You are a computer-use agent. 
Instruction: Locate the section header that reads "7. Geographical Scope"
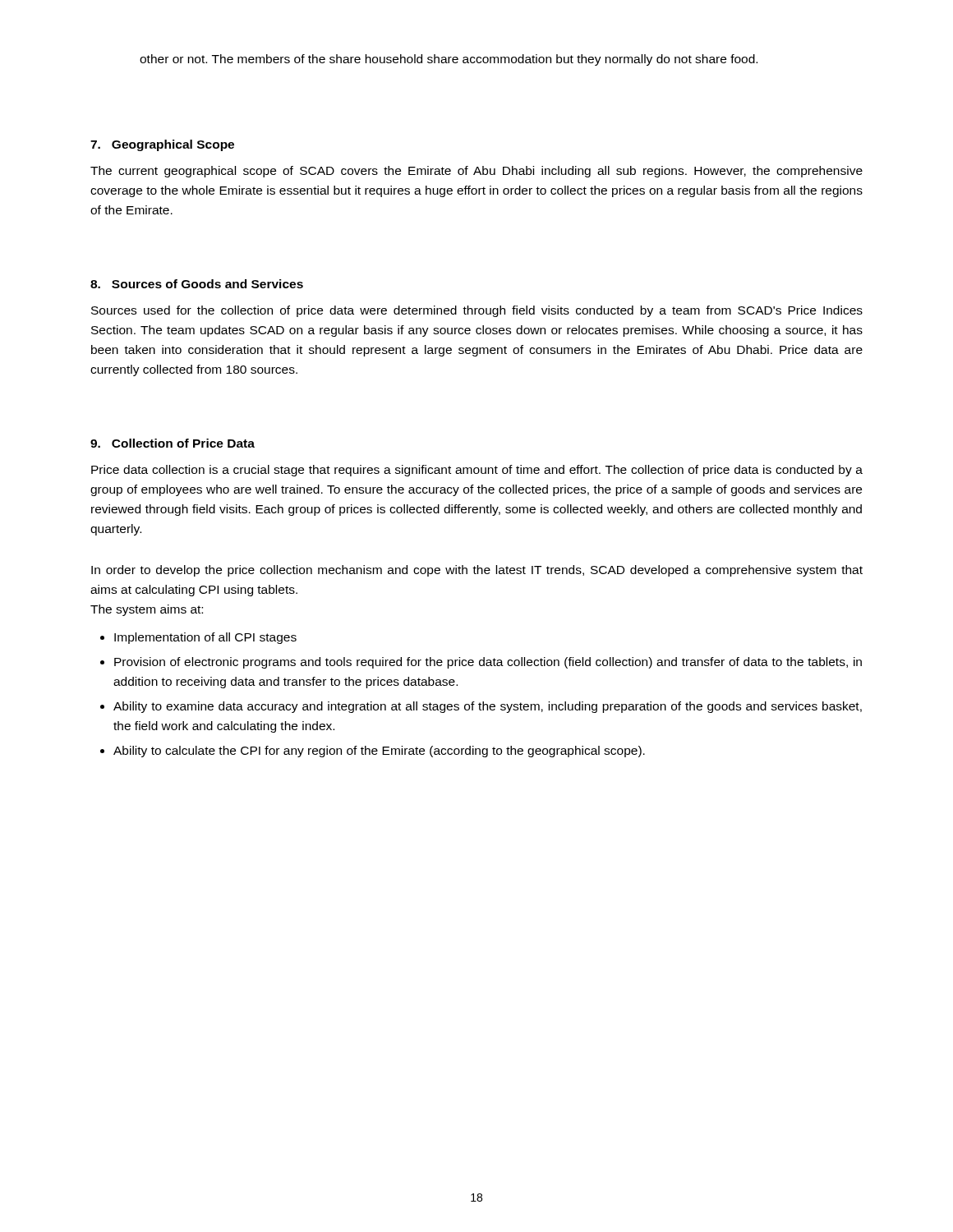point(163,144)
